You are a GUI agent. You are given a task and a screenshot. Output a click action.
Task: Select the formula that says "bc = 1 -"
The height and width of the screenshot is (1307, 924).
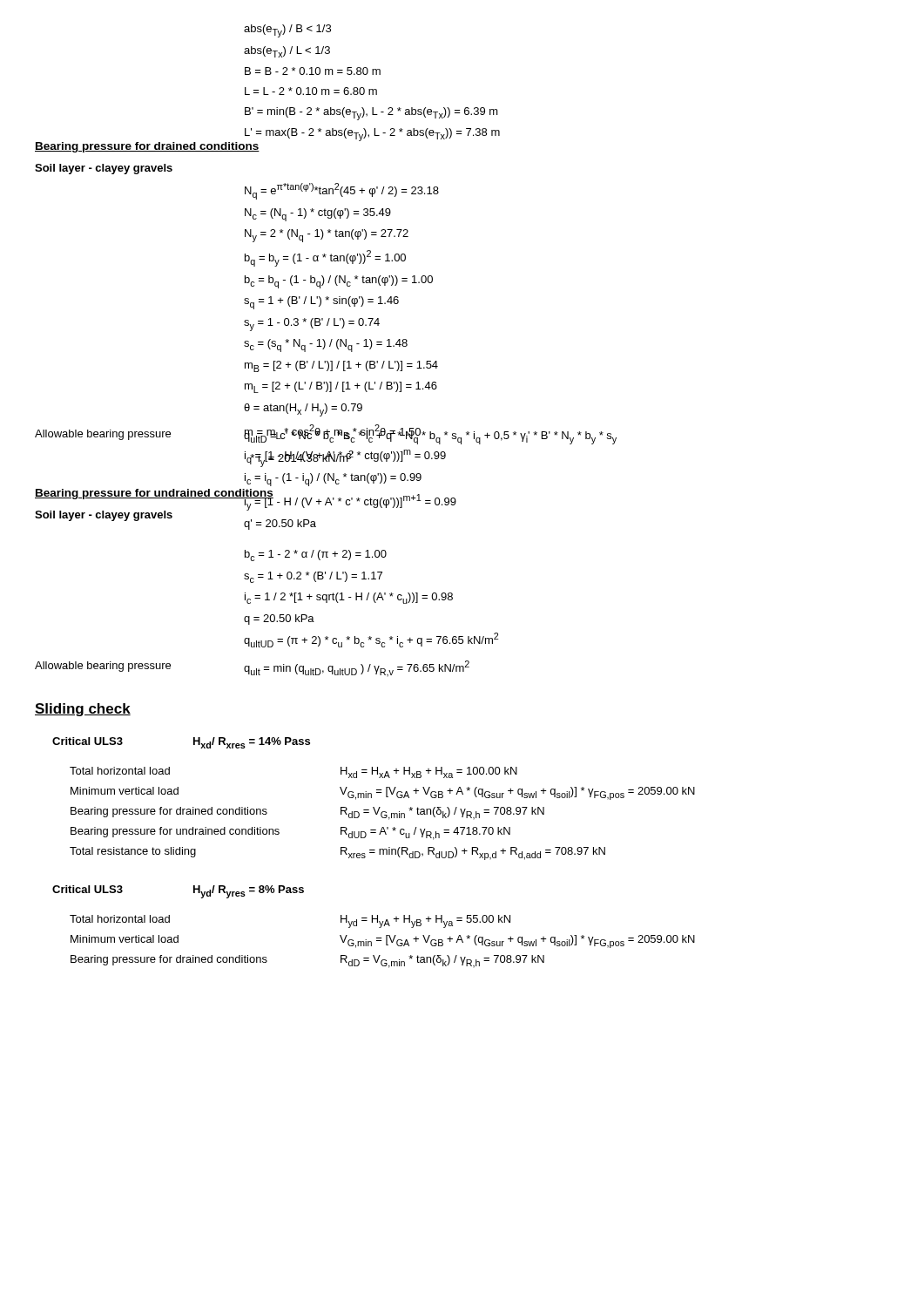[371, 598]
